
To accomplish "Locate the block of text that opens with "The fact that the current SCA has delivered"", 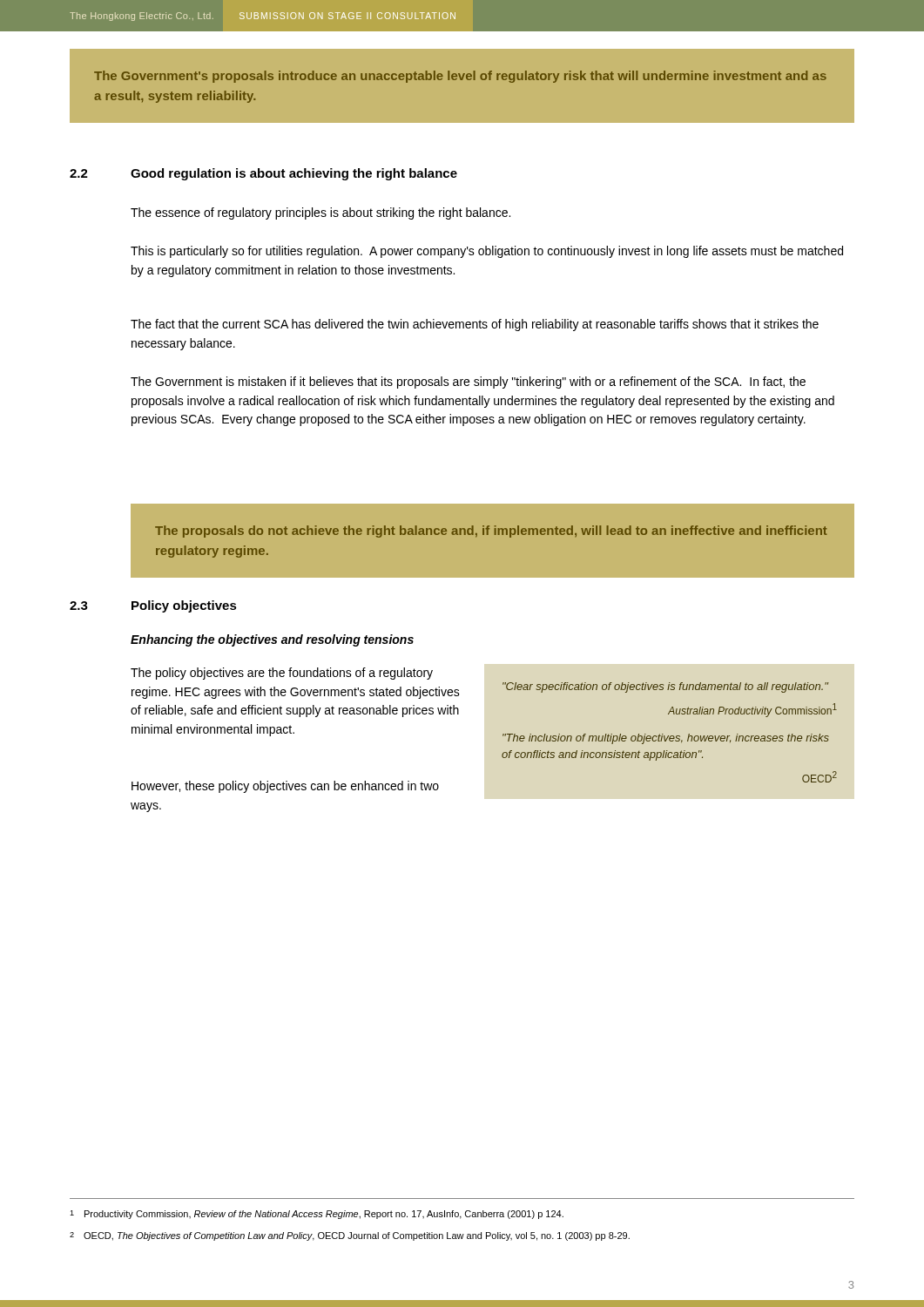I will (475, 334).
